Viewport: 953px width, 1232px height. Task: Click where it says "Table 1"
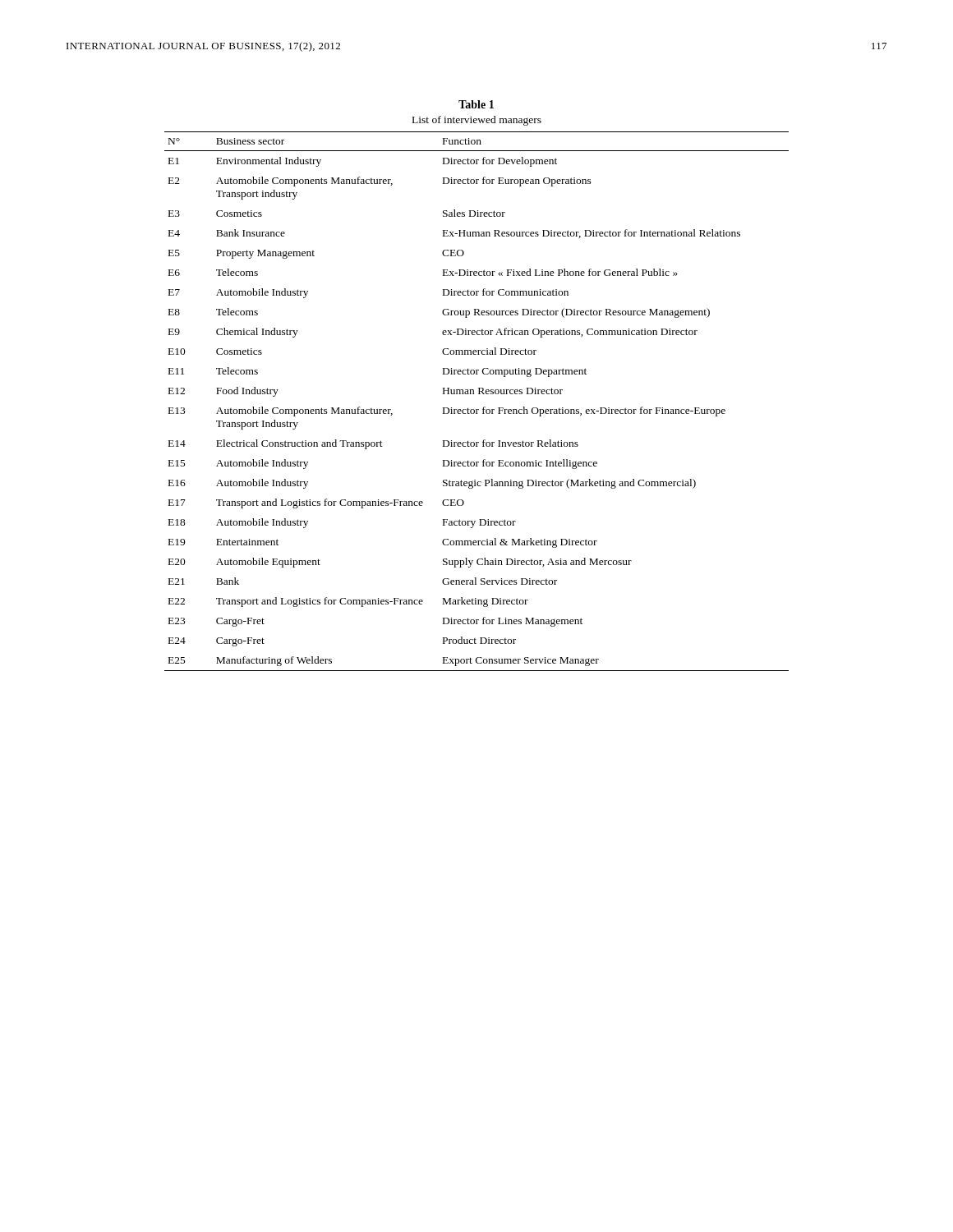(476, 105)
